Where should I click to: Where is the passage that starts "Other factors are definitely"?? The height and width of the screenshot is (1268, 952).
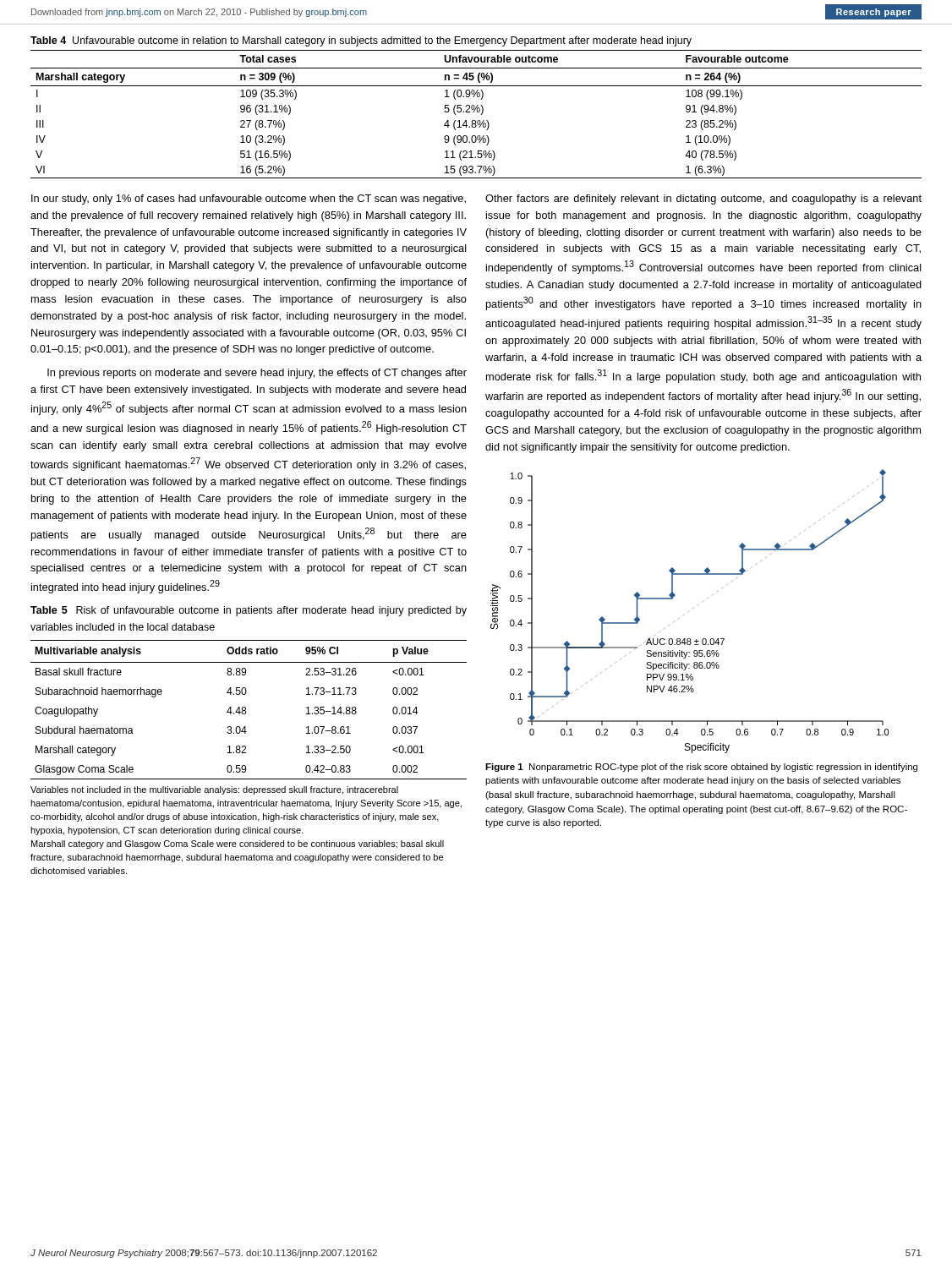(703, 323)
